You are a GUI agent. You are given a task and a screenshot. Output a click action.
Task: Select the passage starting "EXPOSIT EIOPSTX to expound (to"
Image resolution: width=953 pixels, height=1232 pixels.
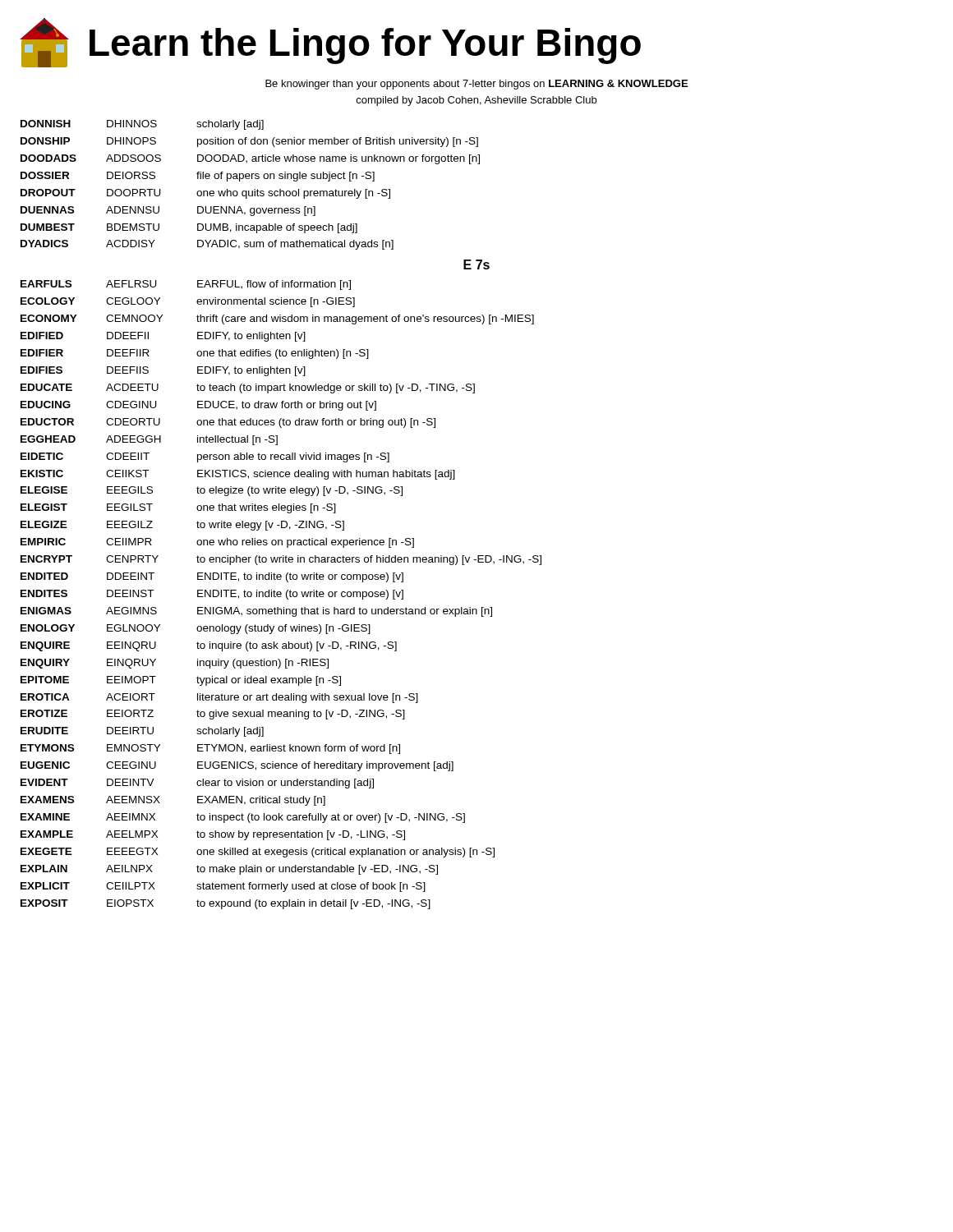point(226,904)
